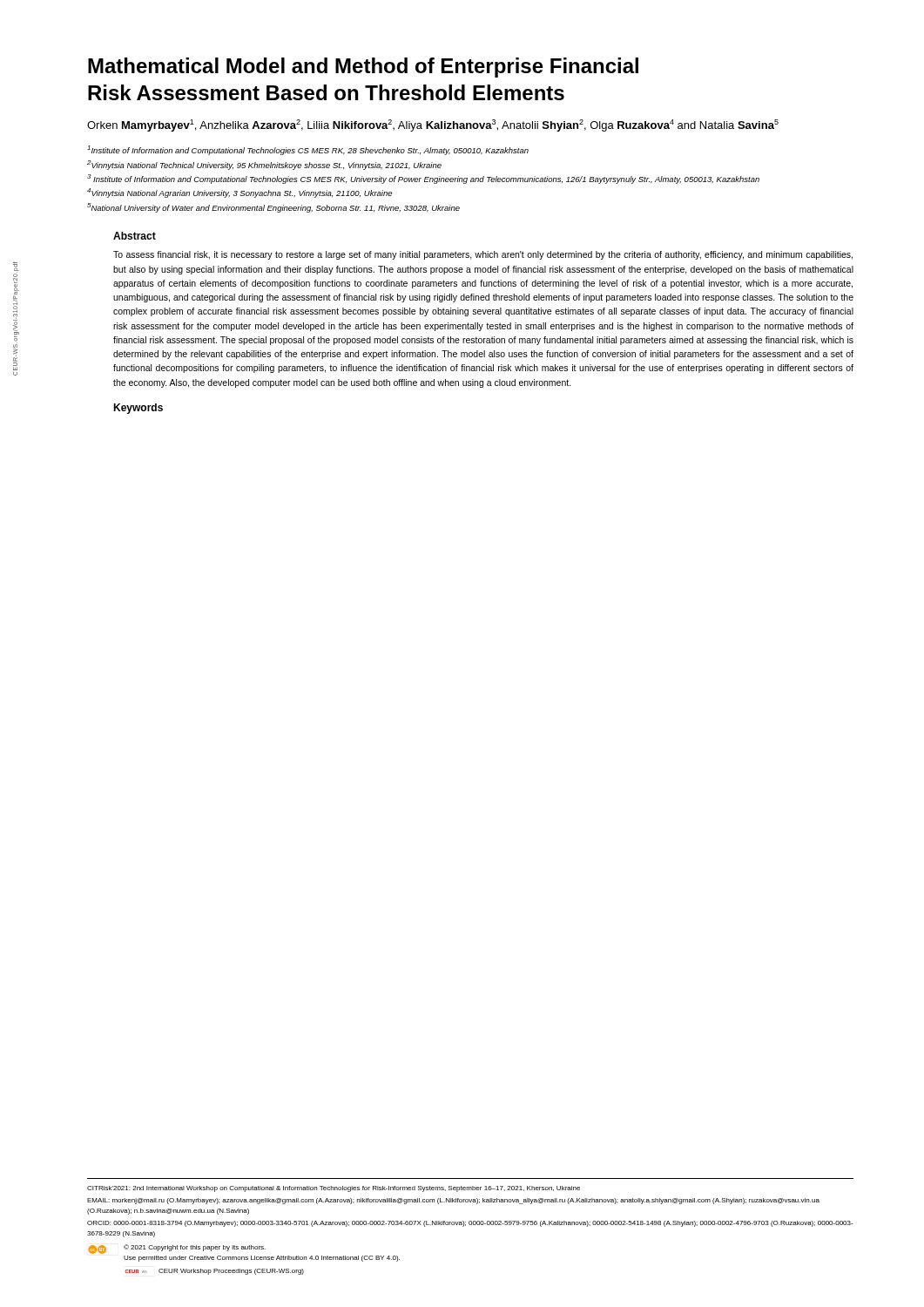Click the passage that begins "EMAIL: morkenj@mail.ru (O.Mamyrbayev); azarova.angelika@gmail.com (A.Azarova); nikiforovalilia@gmail.com (L.Nikiforova);"

point(470,1206)
